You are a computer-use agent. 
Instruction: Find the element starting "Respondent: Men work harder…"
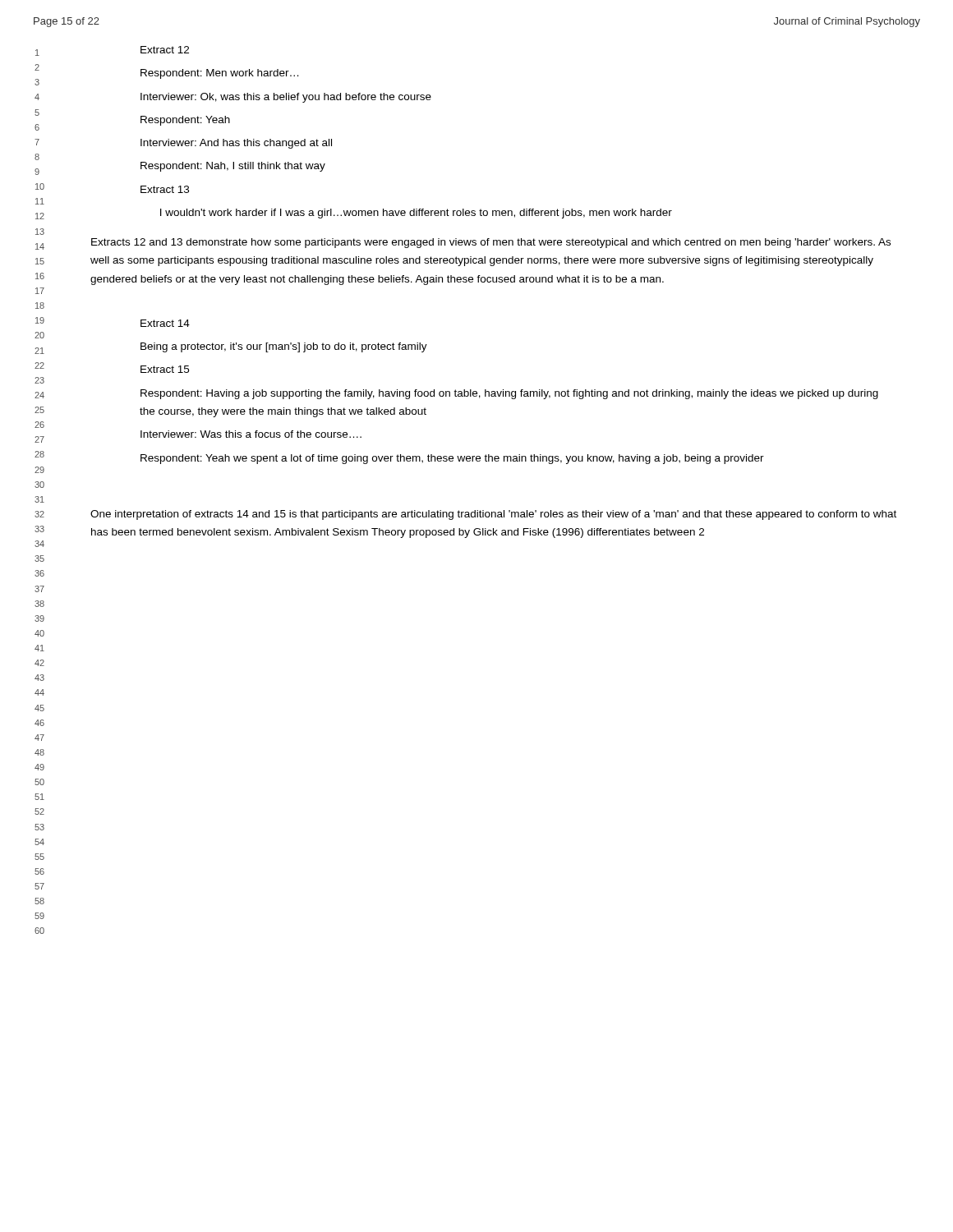tap(220, 73)
